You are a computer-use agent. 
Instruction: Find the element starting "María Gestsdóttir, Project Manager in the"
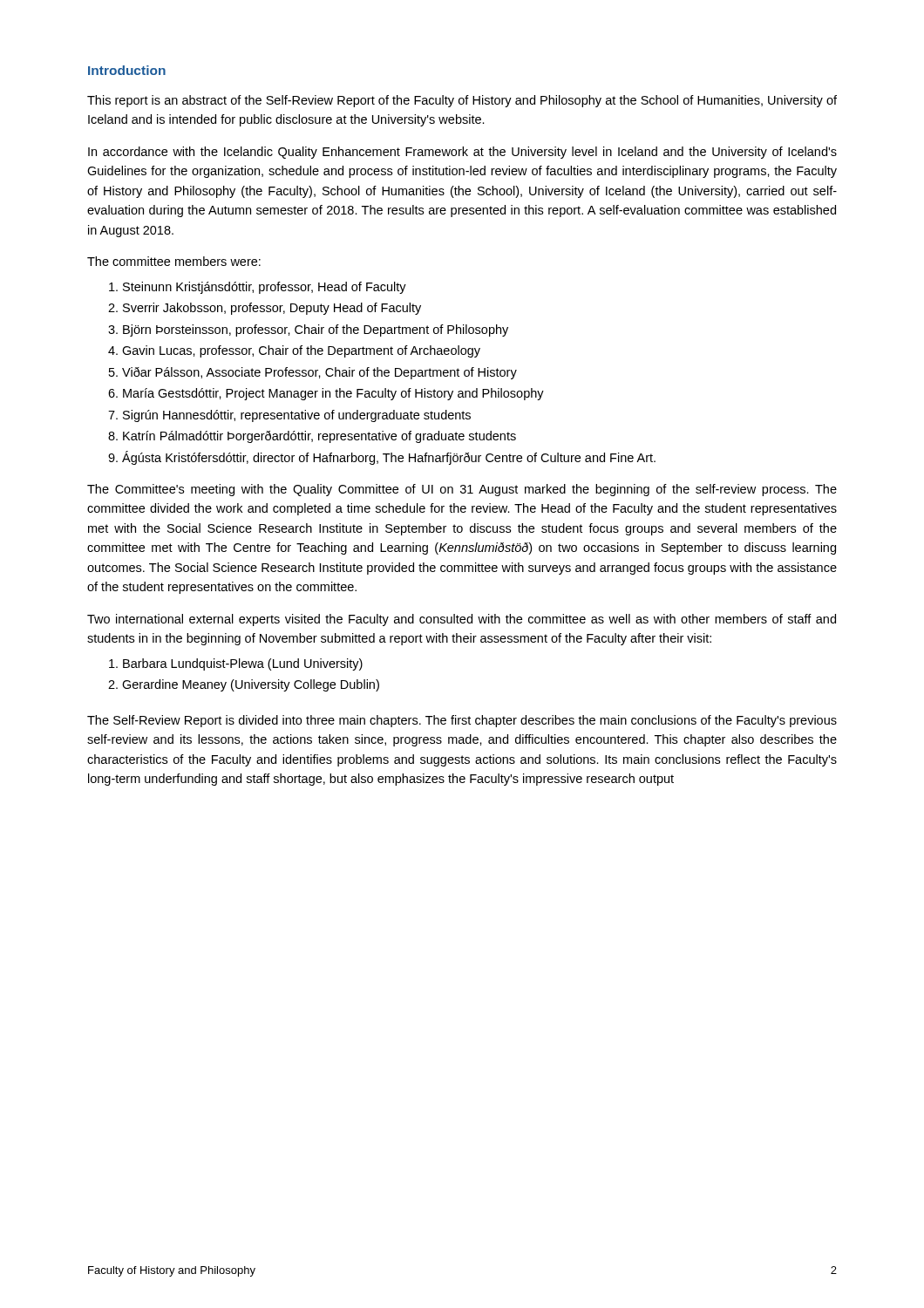333,393
